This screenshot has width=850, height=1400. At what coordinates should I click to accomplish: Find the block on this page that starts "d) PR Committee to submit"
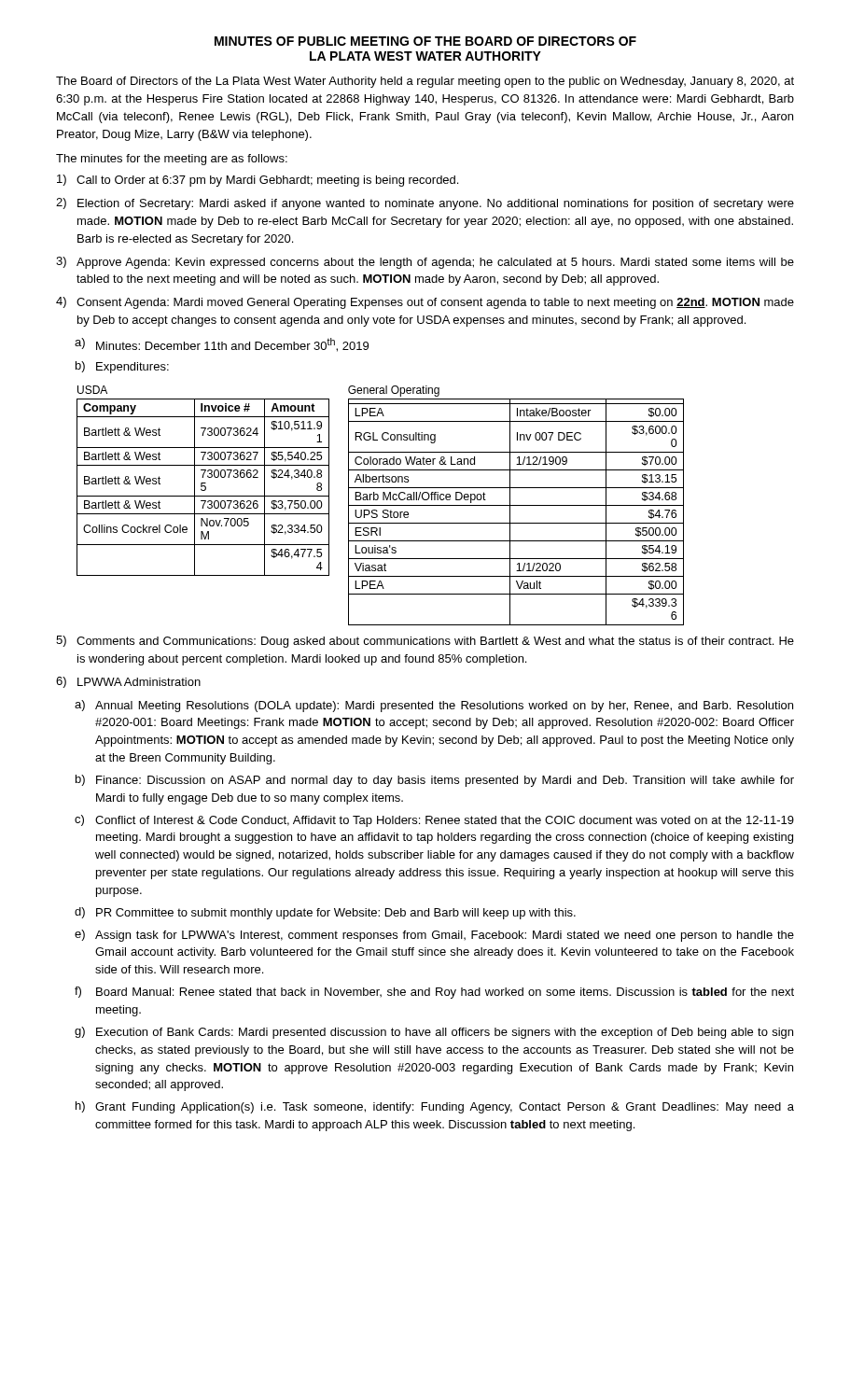click(x=434, y=913)
